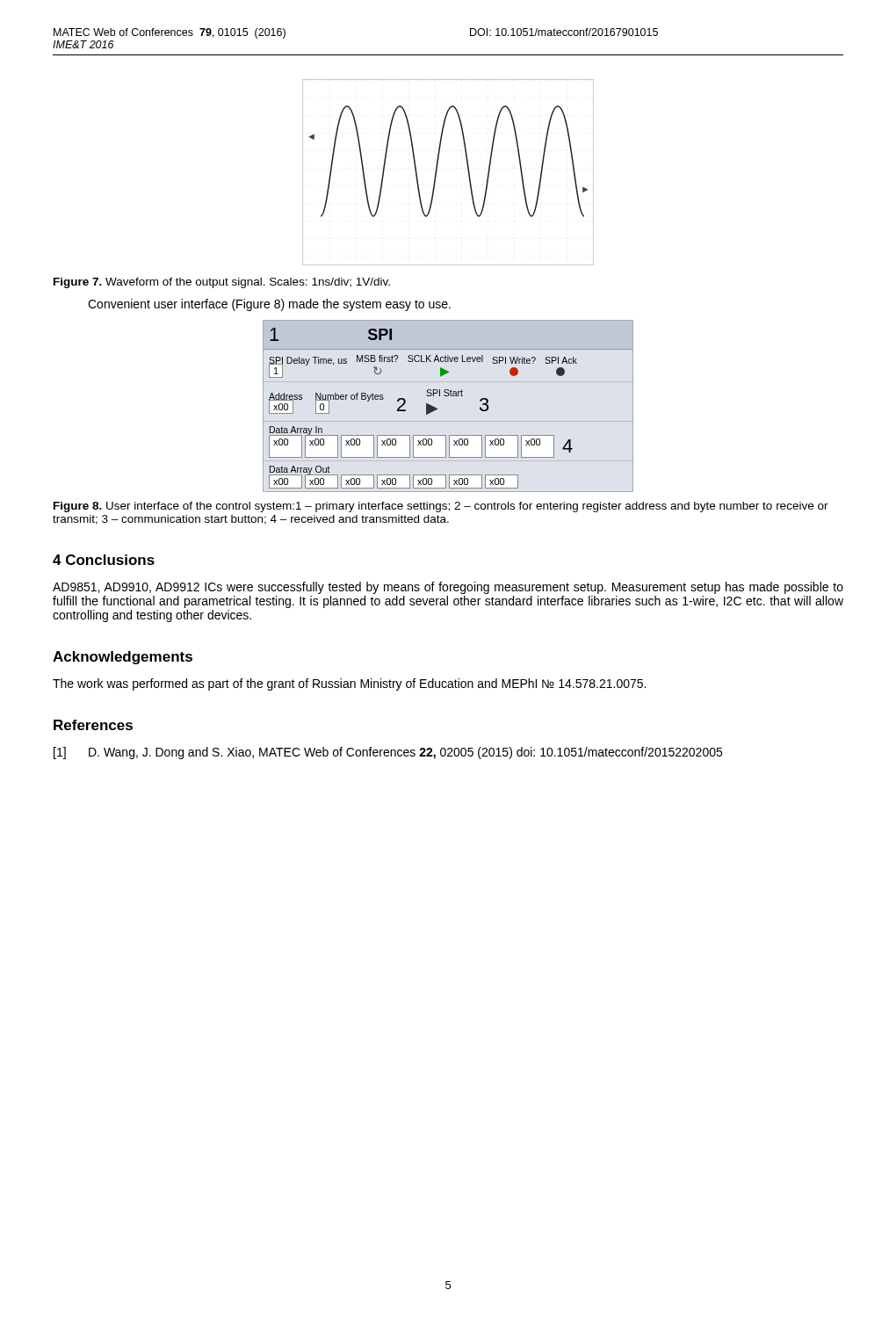Click on the text starting "Convenient user interface"
896x1318 pixels.
pyautogui.click(x=270, y=304)
